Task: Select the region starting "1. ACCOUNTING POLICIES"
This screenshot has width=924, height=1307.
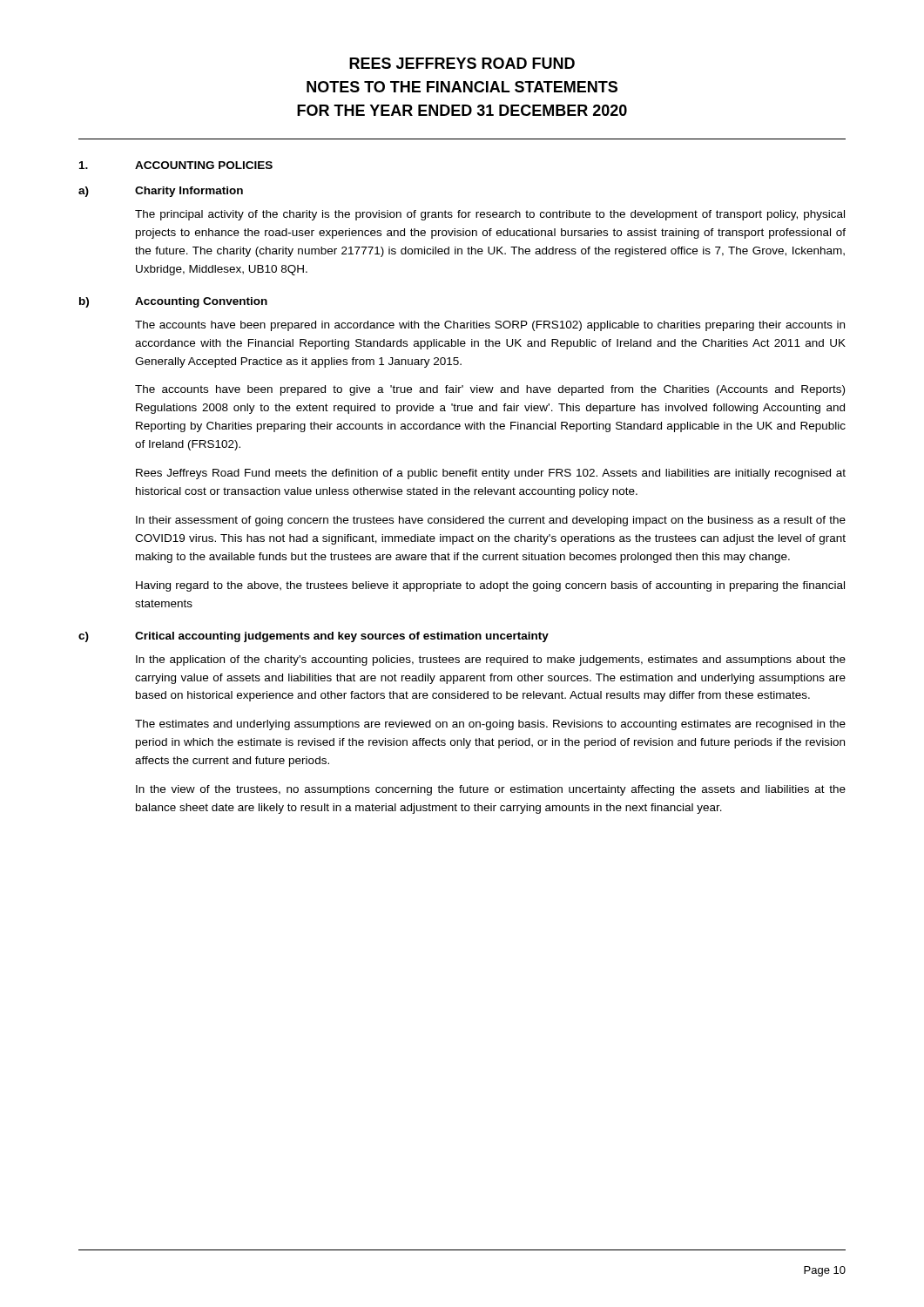Action: coord(176,165)
